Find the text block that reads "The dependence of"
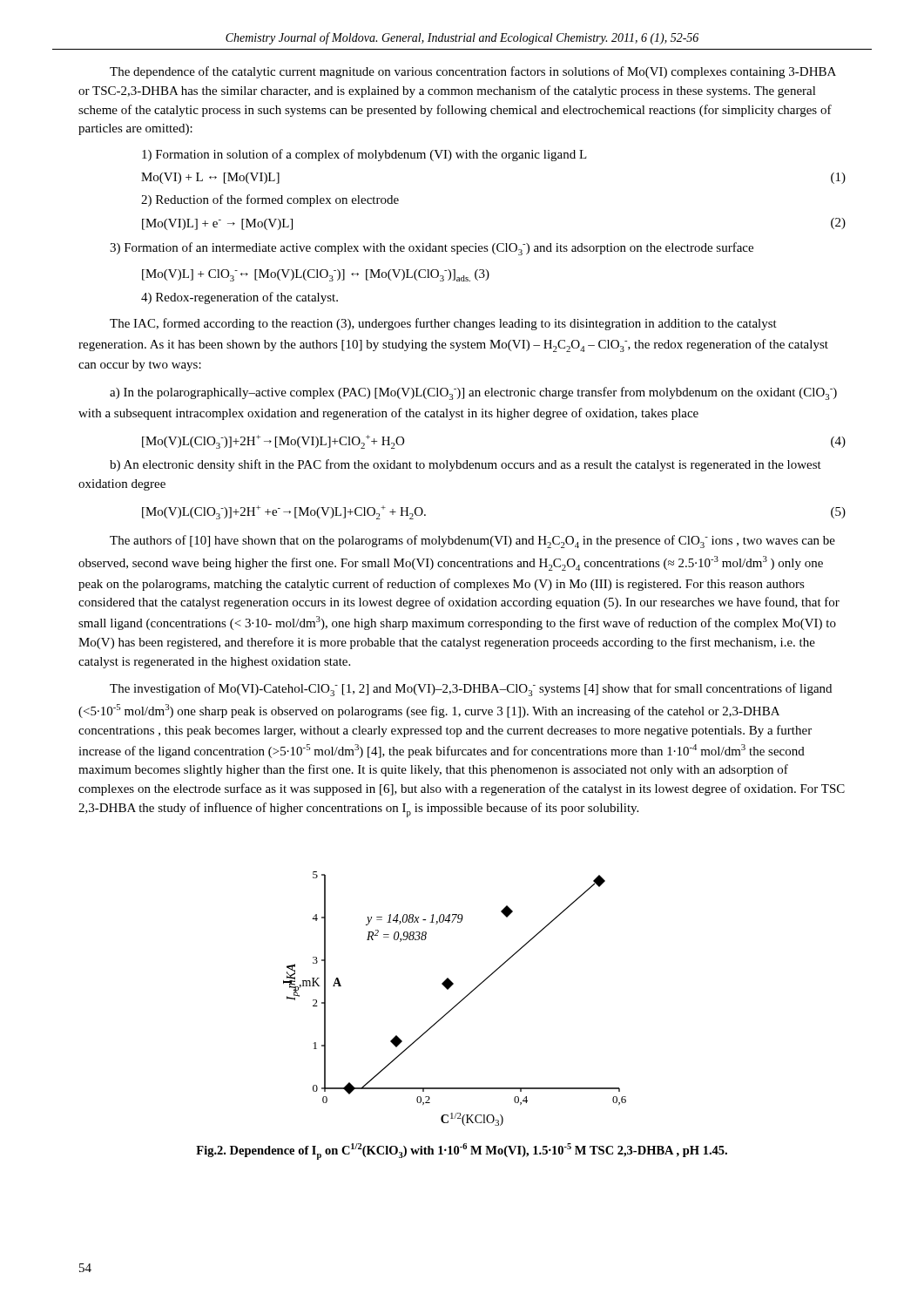 coord(457,100)
